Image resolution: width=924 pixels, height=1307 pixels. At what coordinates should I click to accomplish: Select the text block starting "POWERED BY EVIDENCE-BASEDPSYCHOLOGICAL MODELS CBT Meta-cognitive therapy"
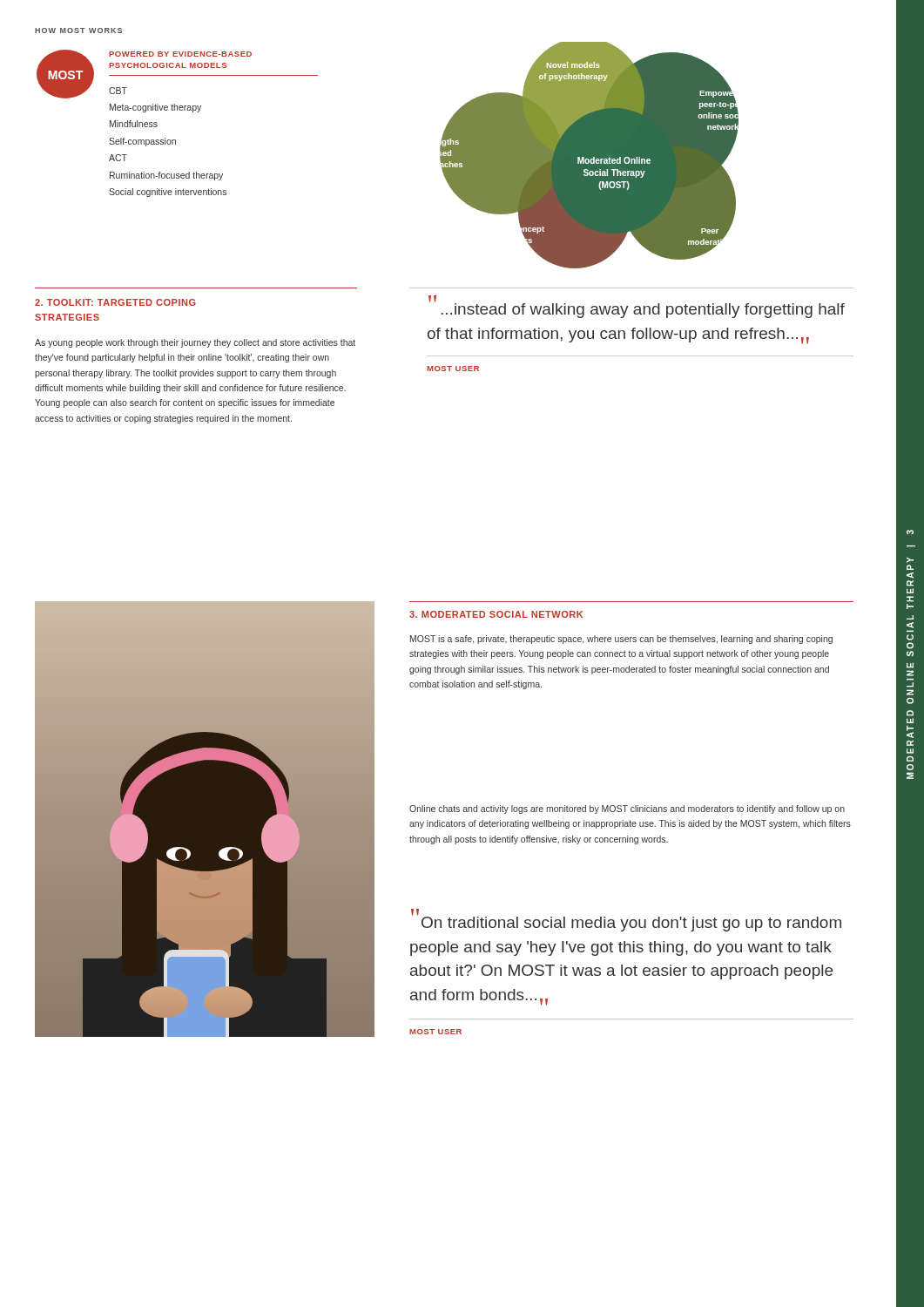(180, 54)
